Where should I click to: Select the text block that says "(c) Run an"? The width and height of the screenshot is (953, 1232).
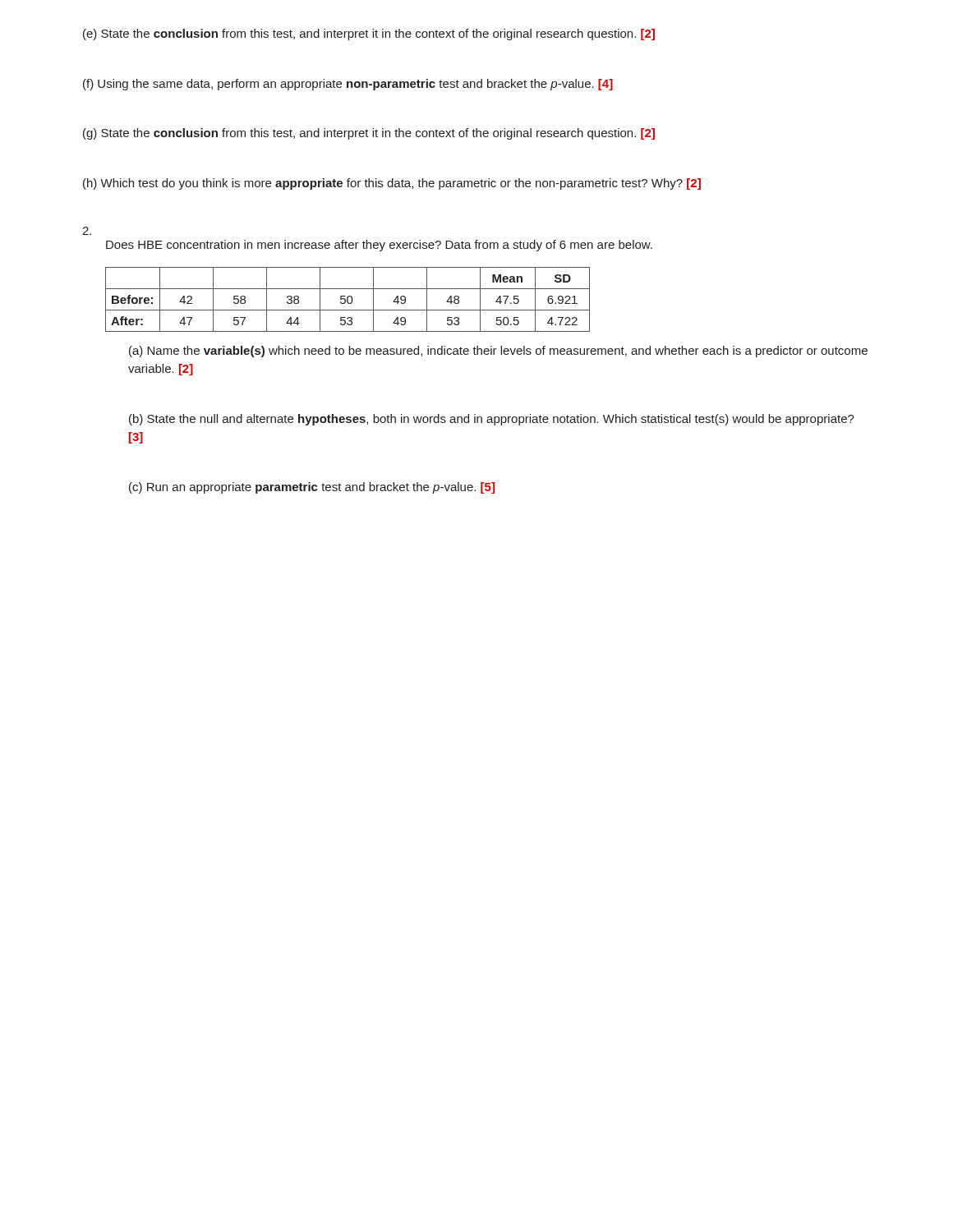(x=500, y=487)
